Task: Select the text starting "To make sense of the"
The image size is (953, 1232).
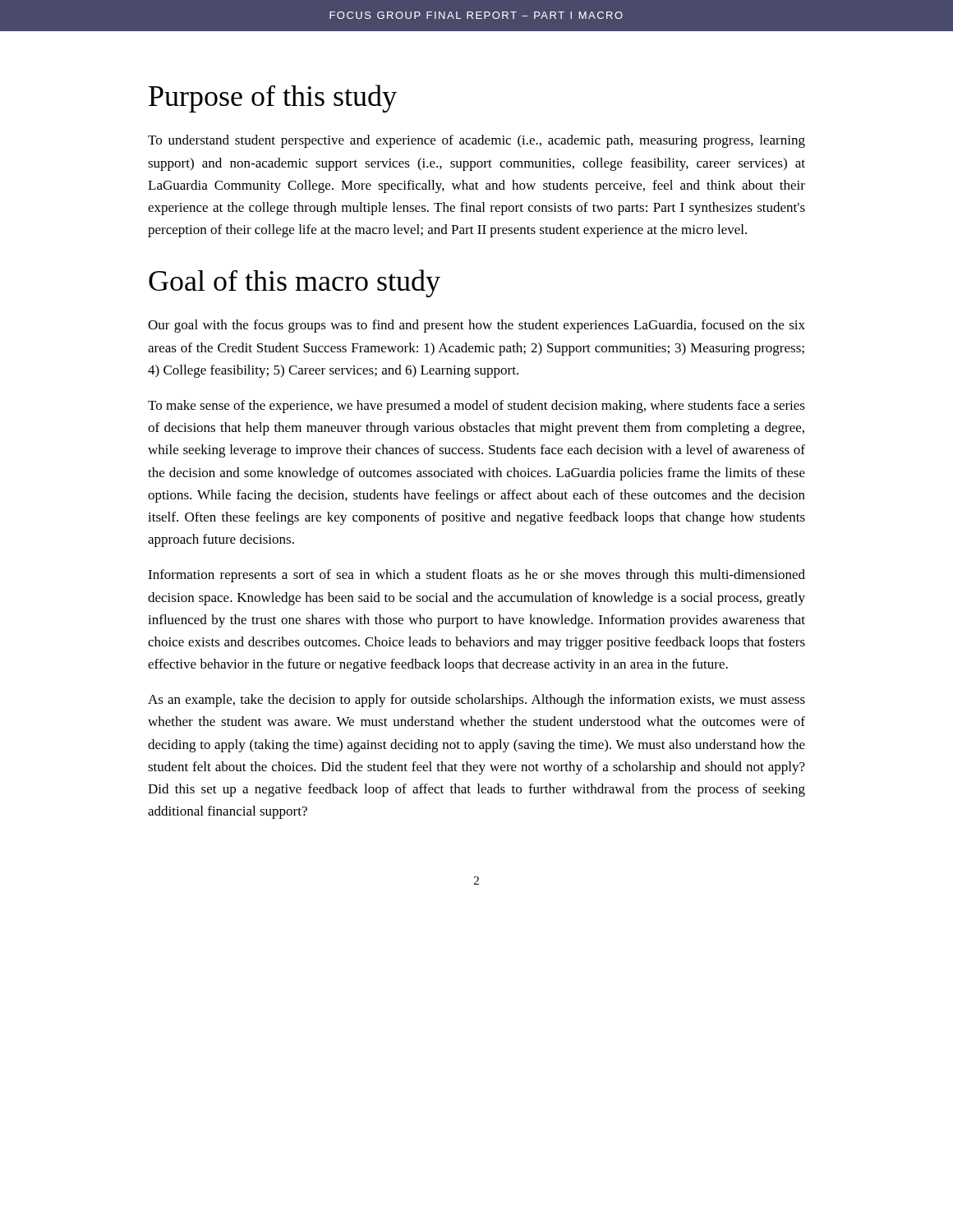Action: point(476,472)
